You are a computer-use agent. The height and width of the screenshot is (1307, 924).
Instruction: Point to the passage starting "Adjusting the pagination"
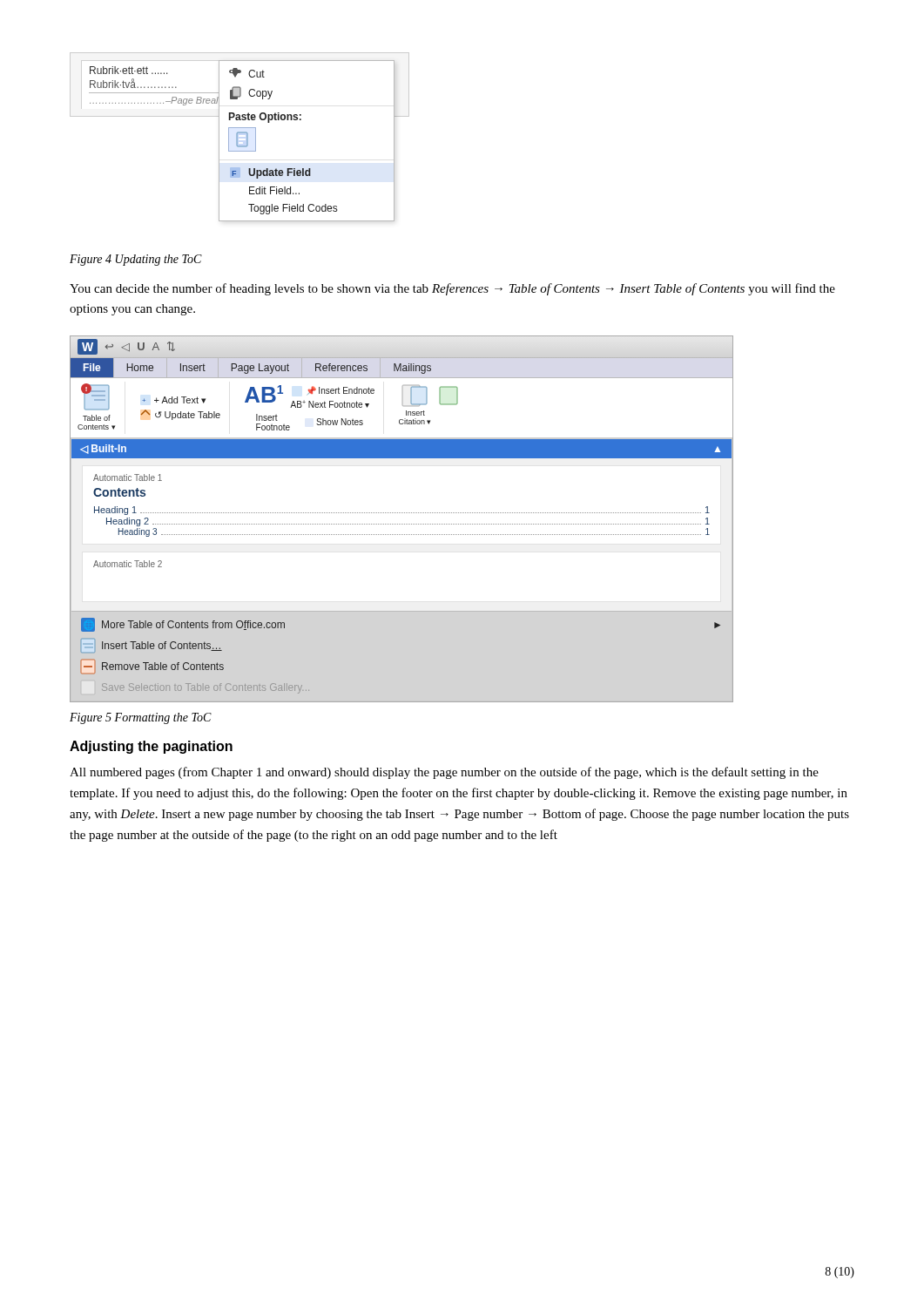151,746
